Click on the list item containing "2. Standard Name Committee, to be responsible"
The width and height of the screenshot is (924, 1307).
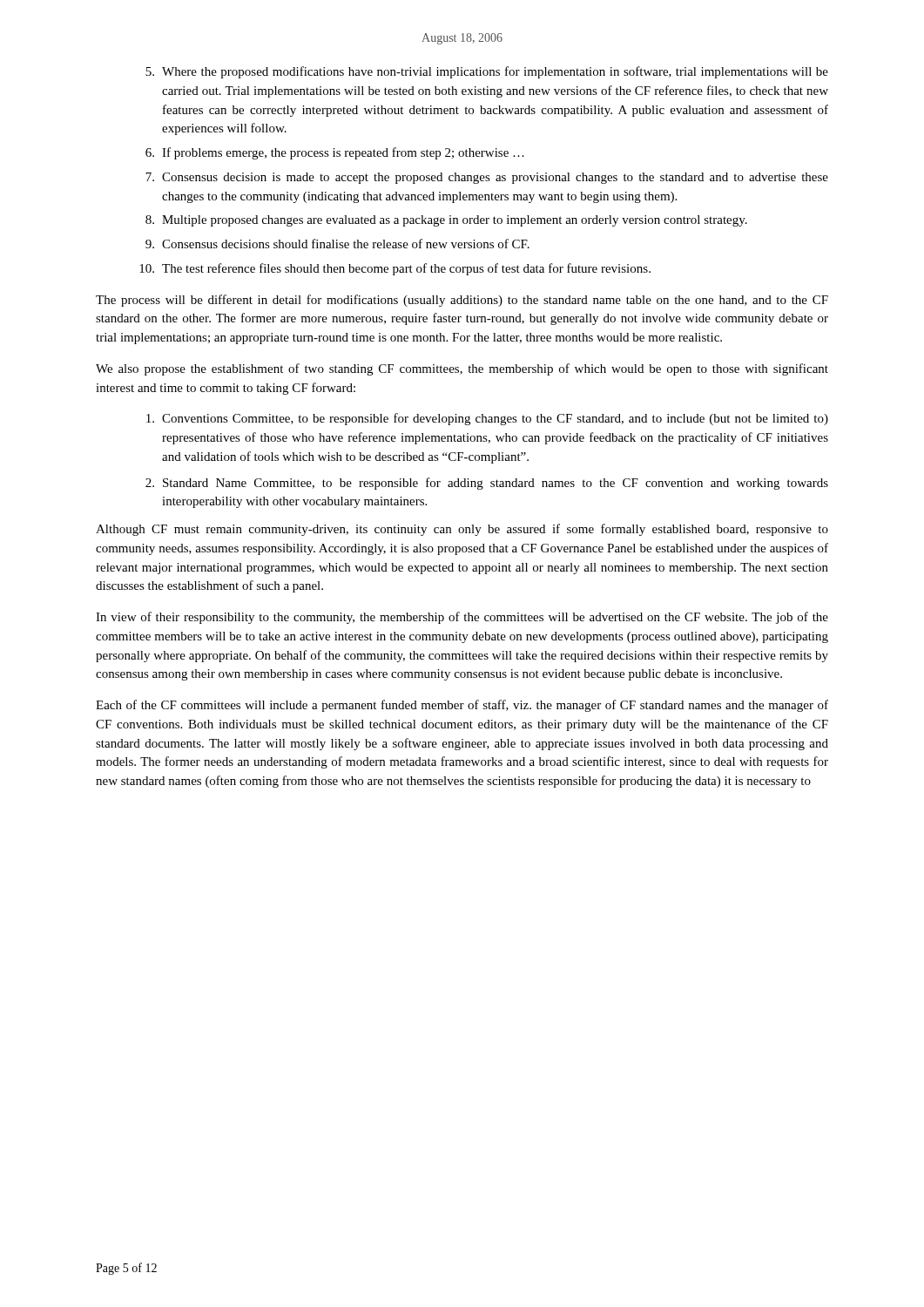click(479, 492)
